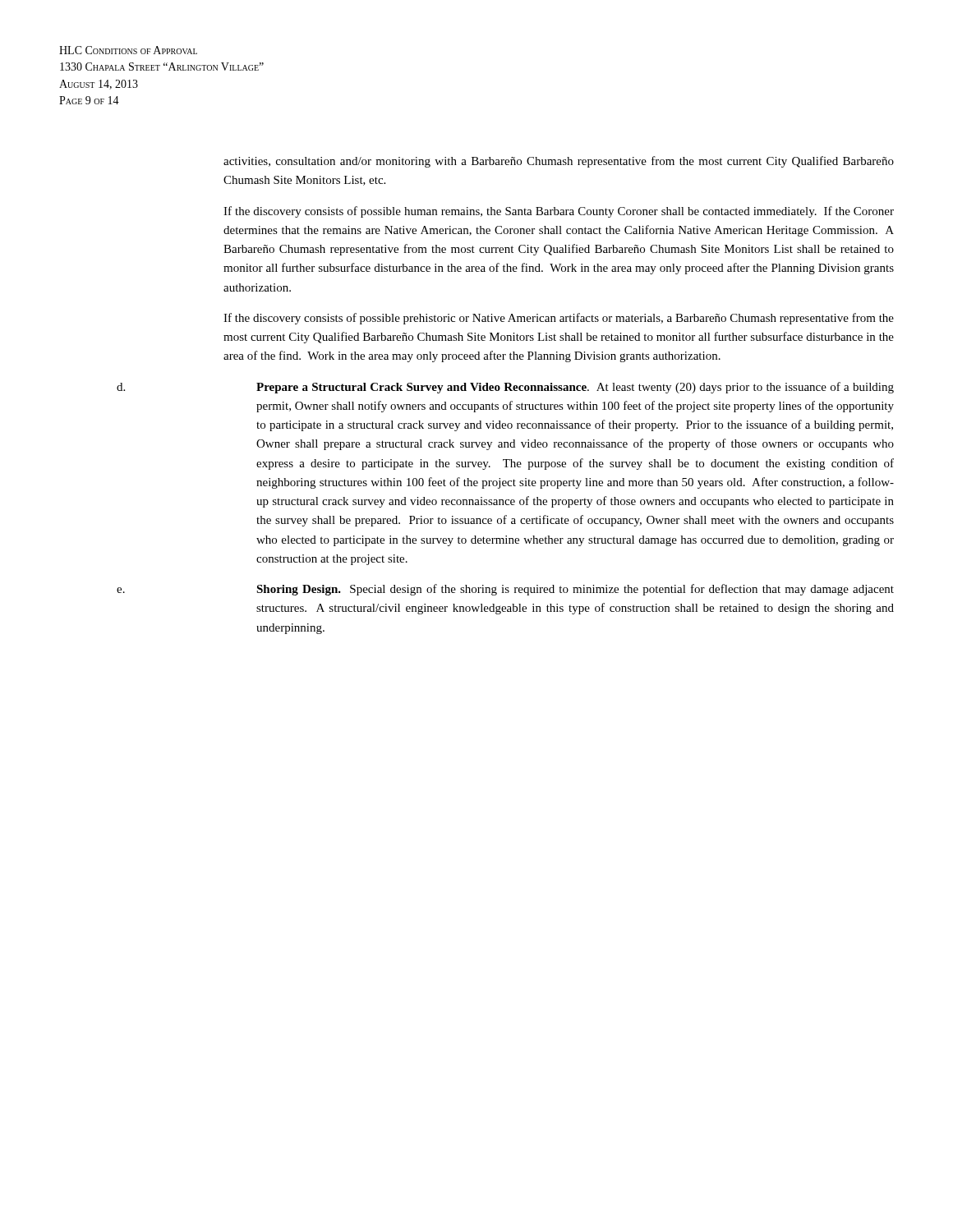The width and height of the screenshot is (953, 1232).
Task: Locate the block of text that opens with "d. Prepare a Structural"
Action: point(476,473)
